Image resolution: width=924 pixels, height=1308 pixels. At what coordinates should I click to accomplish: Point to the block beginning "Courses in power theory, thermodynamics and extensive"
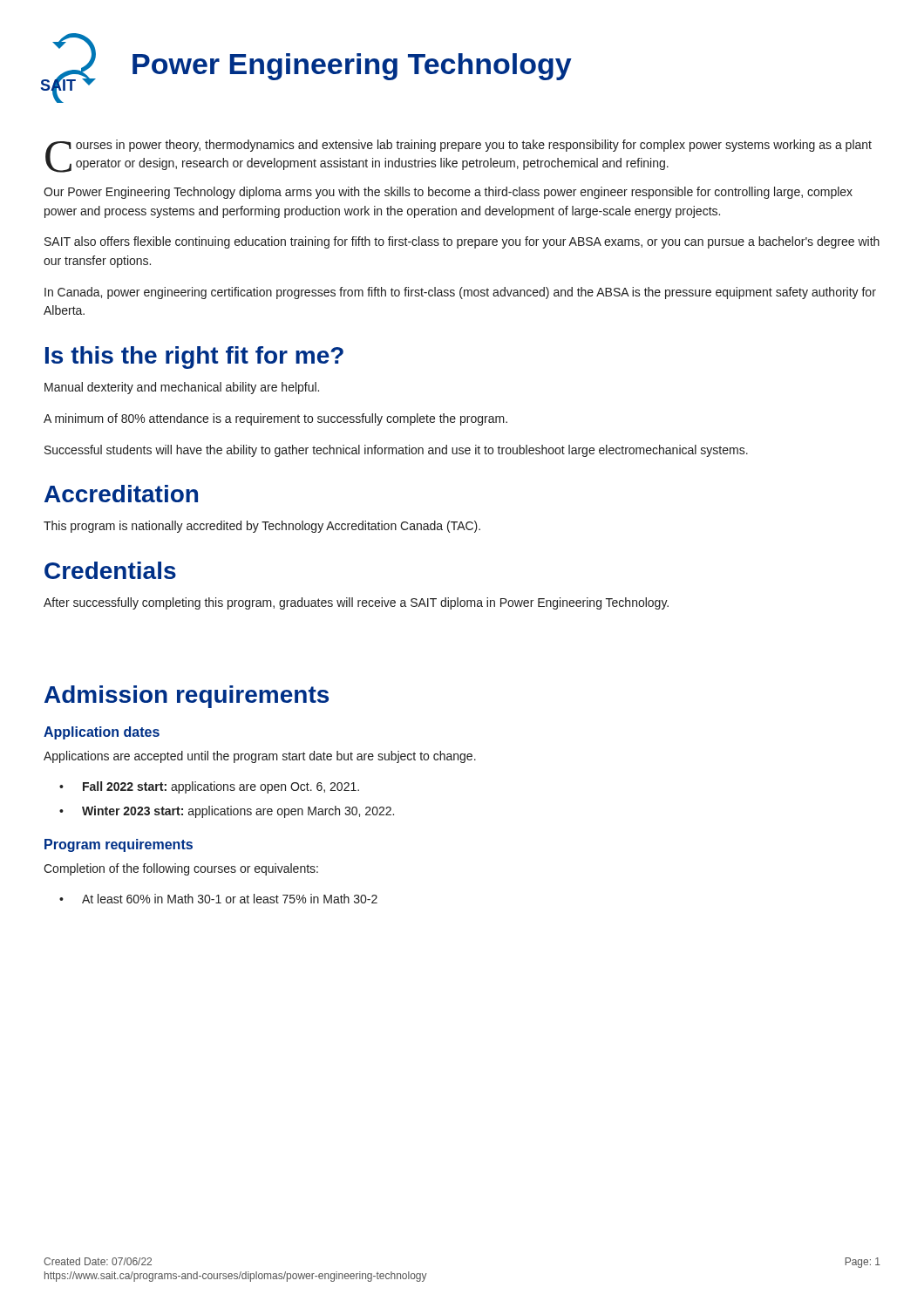(458, 154)
